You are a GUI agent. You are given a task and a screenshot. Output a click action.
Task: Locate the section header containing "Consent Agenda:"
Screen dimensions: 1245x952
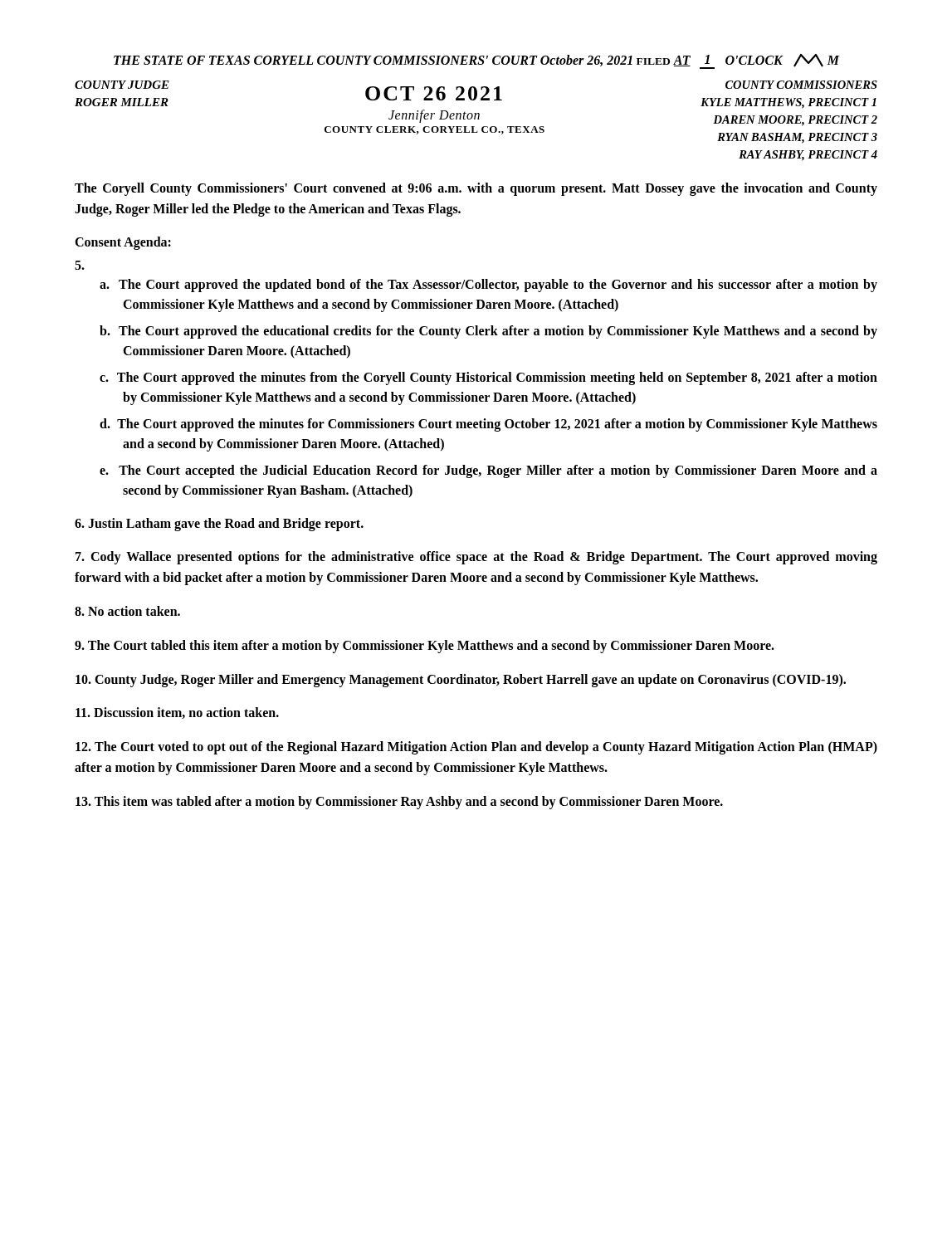pos(123,242)
